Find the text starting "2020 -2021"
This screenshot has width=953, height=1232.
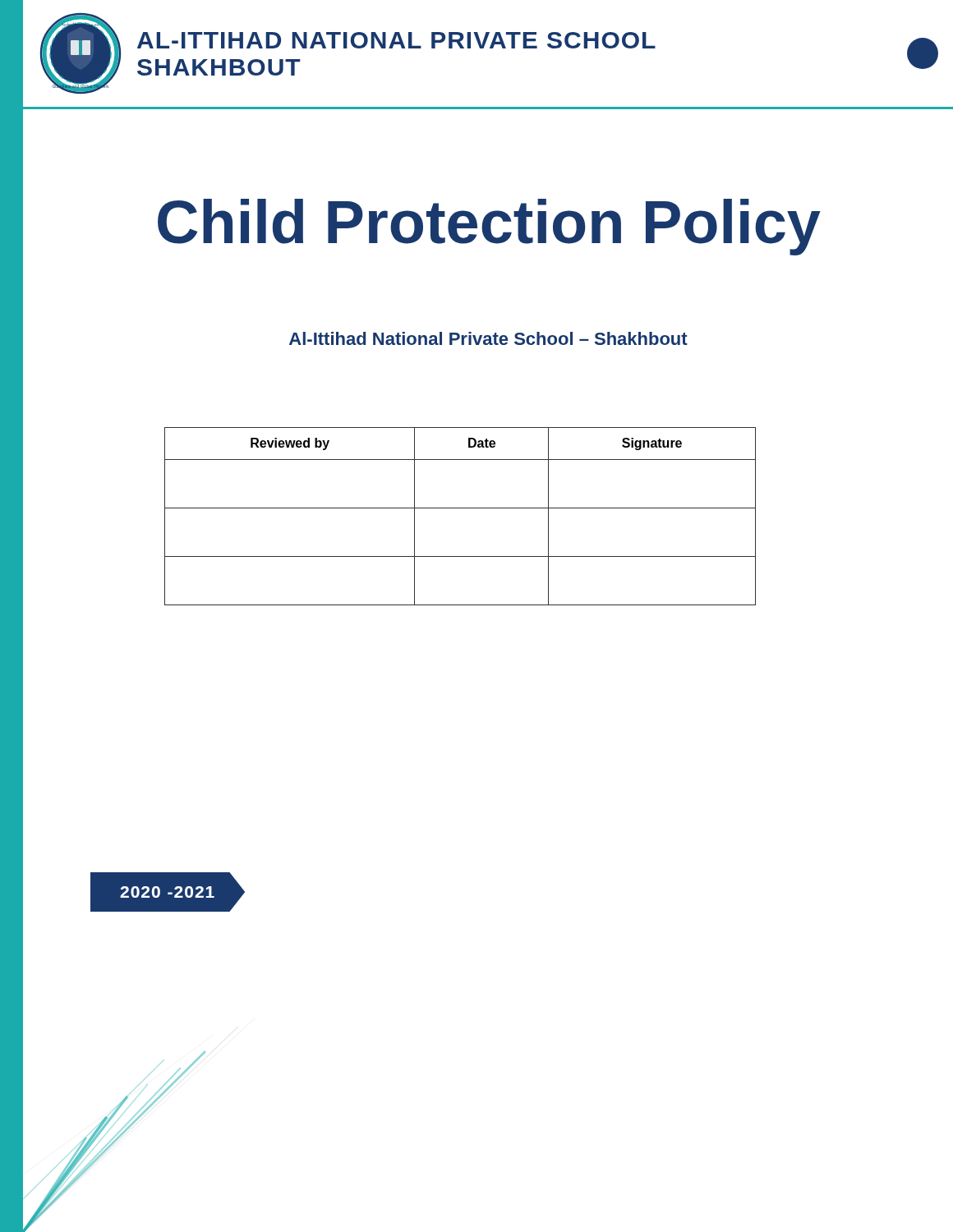168,892
